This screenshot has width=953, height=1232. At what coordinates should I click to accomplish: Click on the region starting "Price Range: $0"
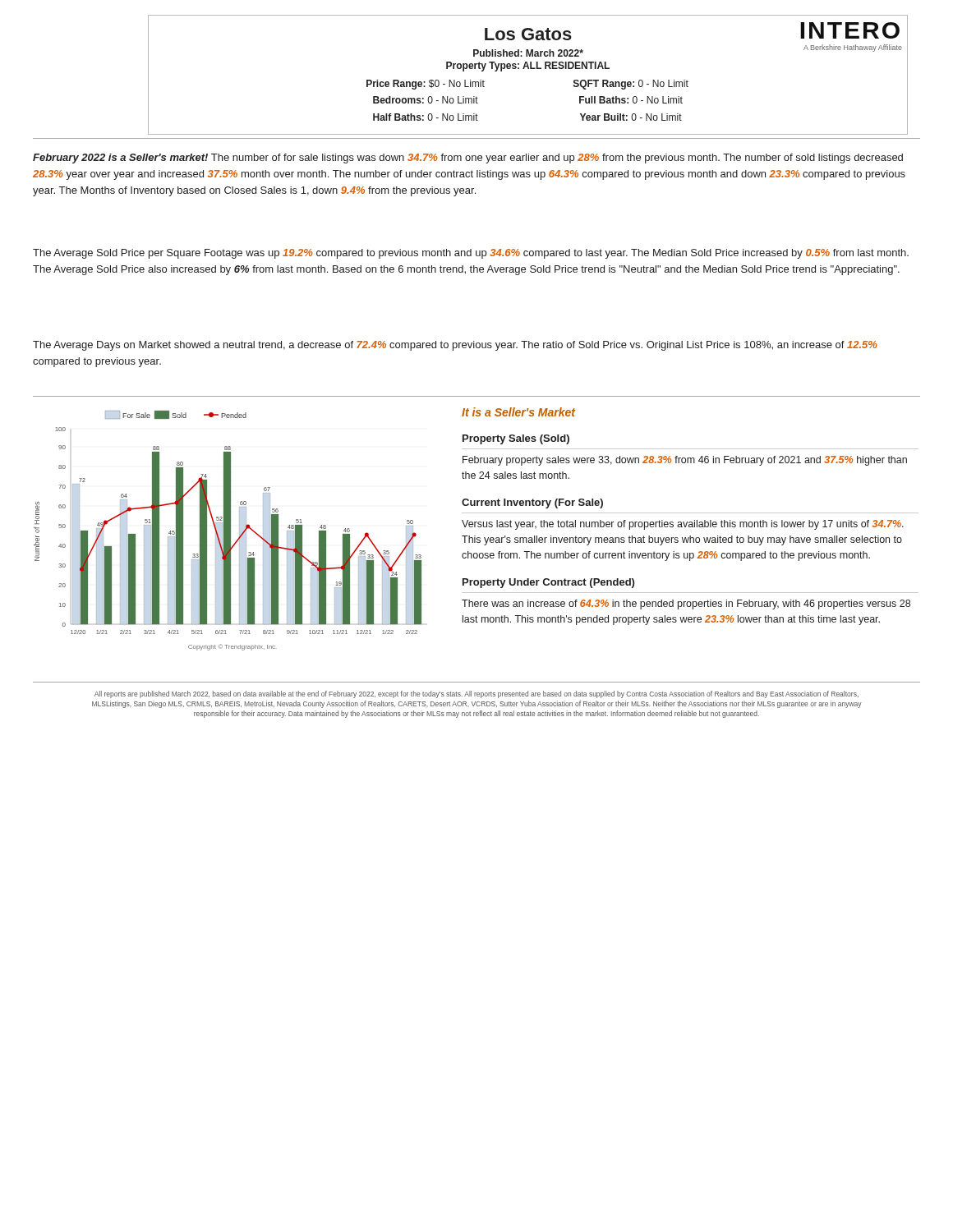coord(425,84)
